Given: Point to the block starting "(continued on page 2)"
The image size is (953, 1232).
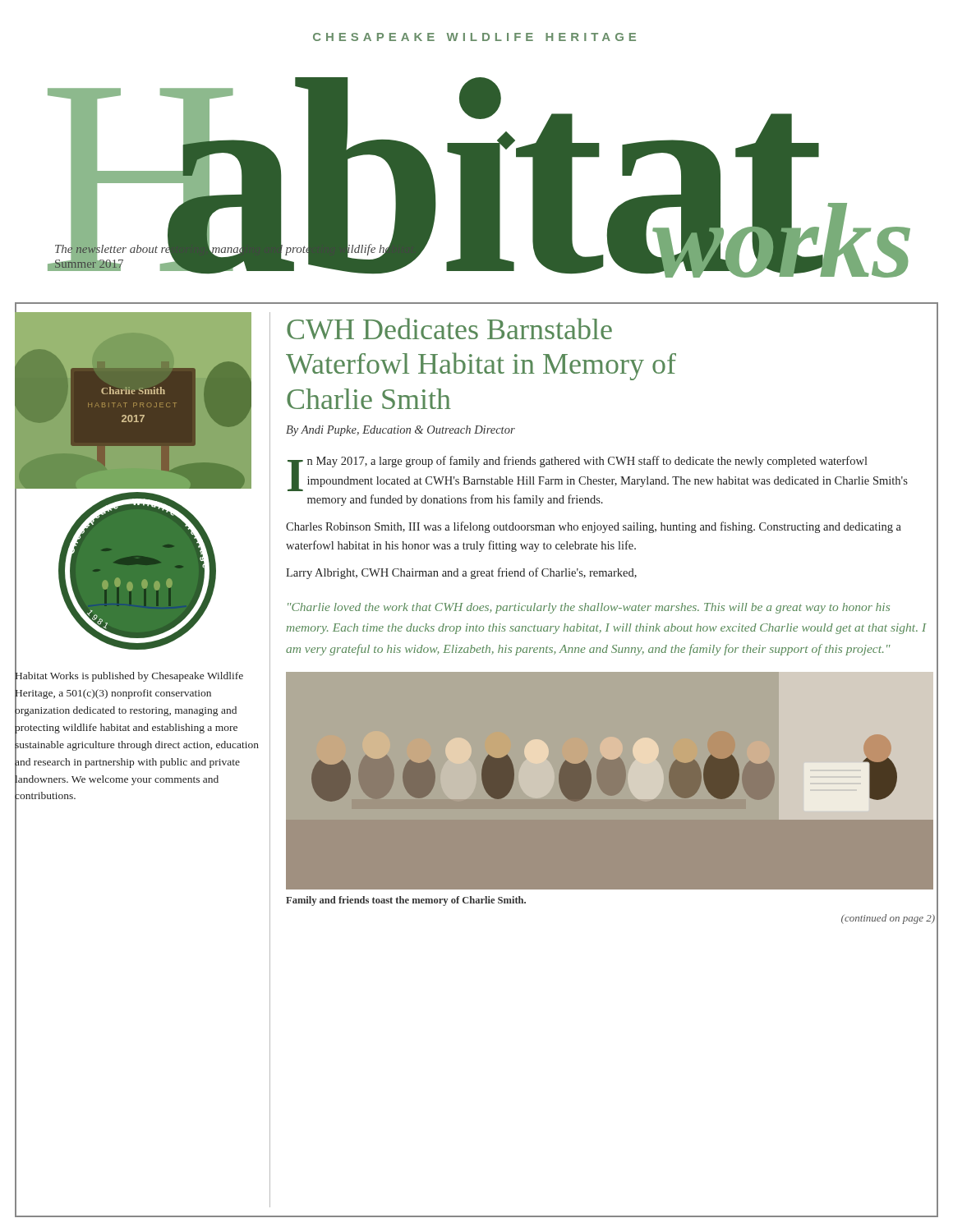Looking at the screenshot, I should [888, 918].
